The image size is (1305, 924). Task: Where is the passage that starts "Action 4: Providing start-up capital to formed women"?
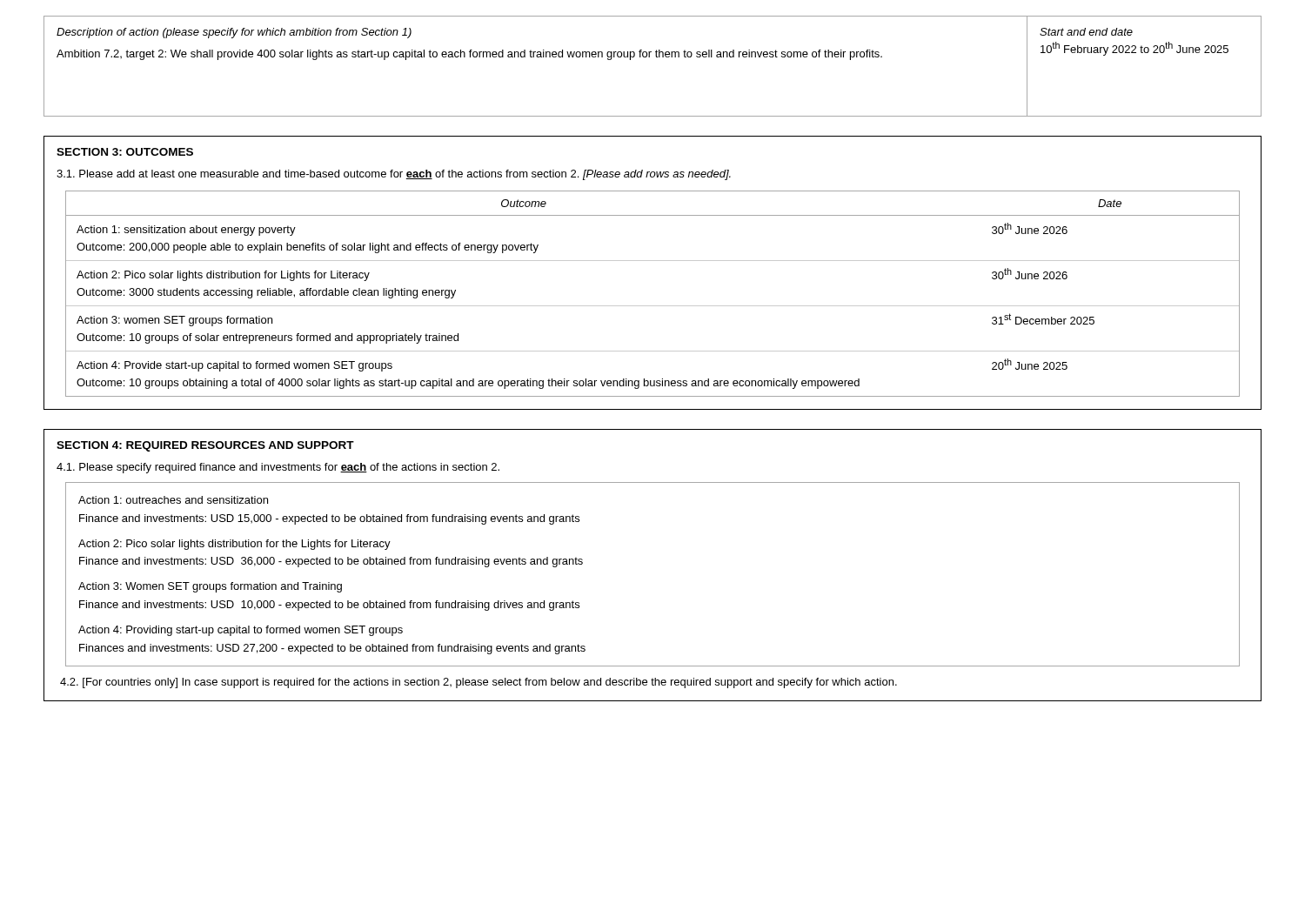click(x=332, y=638)
